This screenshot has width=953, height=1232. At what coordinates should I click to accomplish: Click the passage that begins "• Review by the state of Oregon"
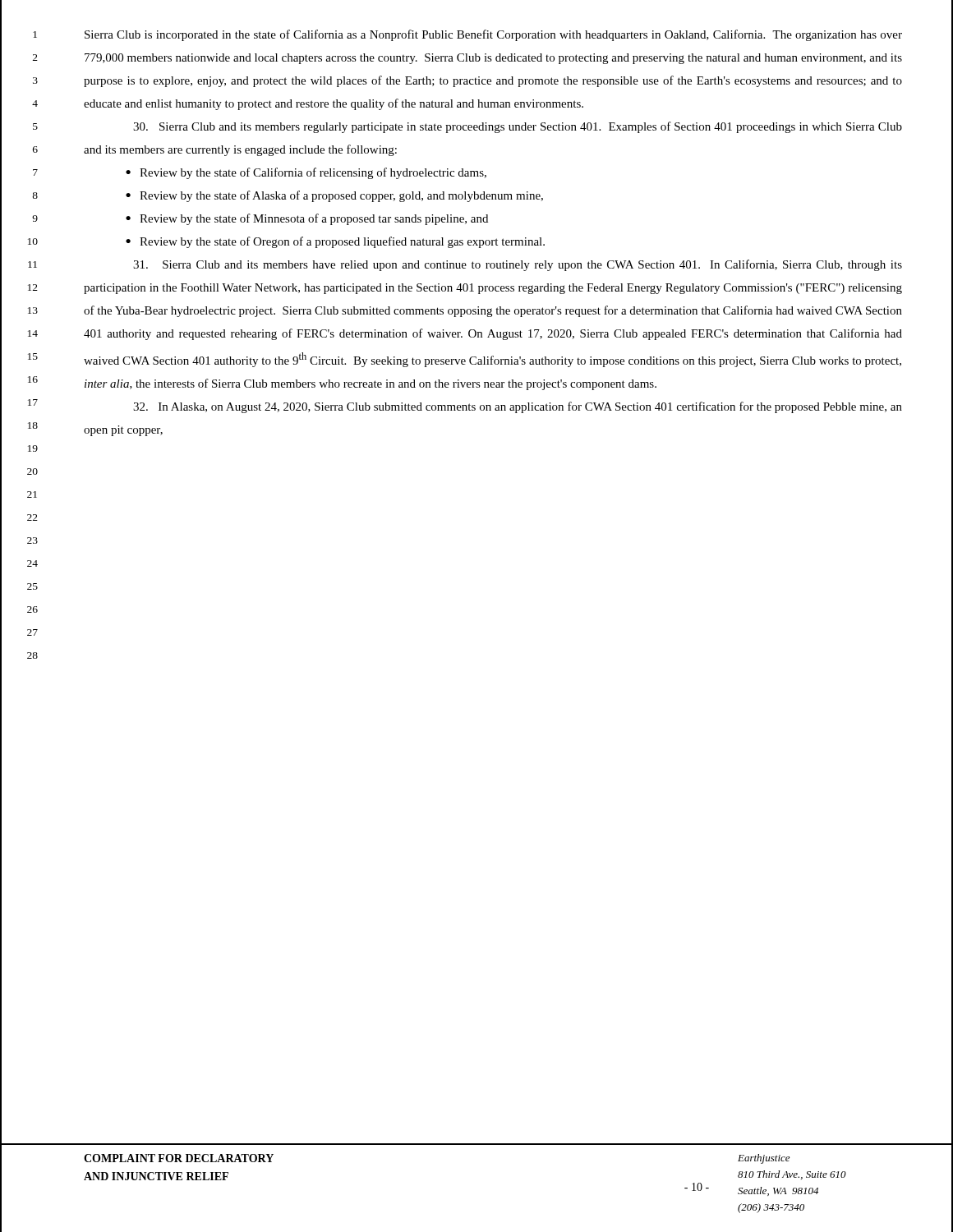pyautogui.click(x=509, y=241)
